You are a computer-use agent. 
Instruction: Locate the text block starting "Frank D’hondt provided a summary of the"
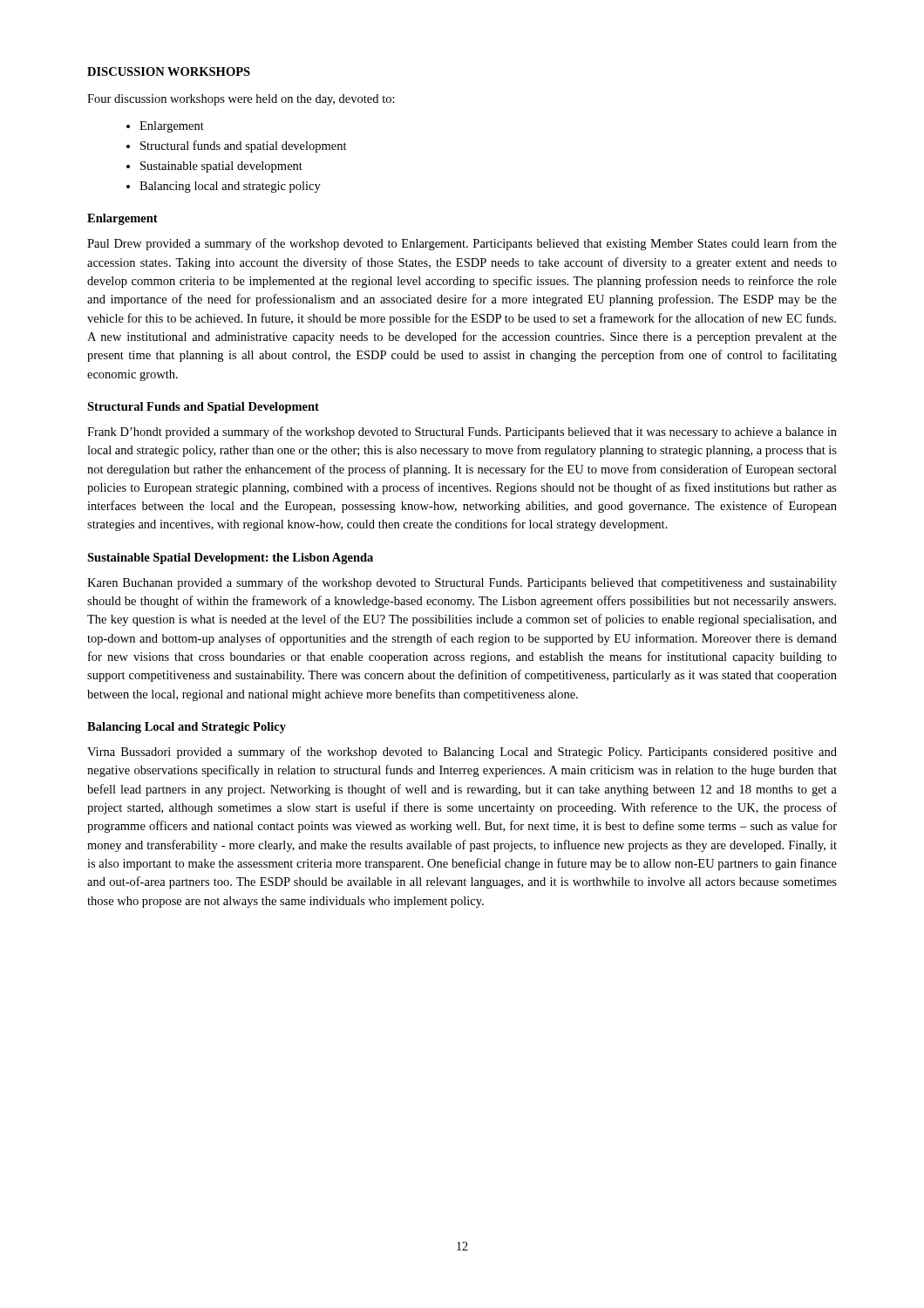coord(462,478)
